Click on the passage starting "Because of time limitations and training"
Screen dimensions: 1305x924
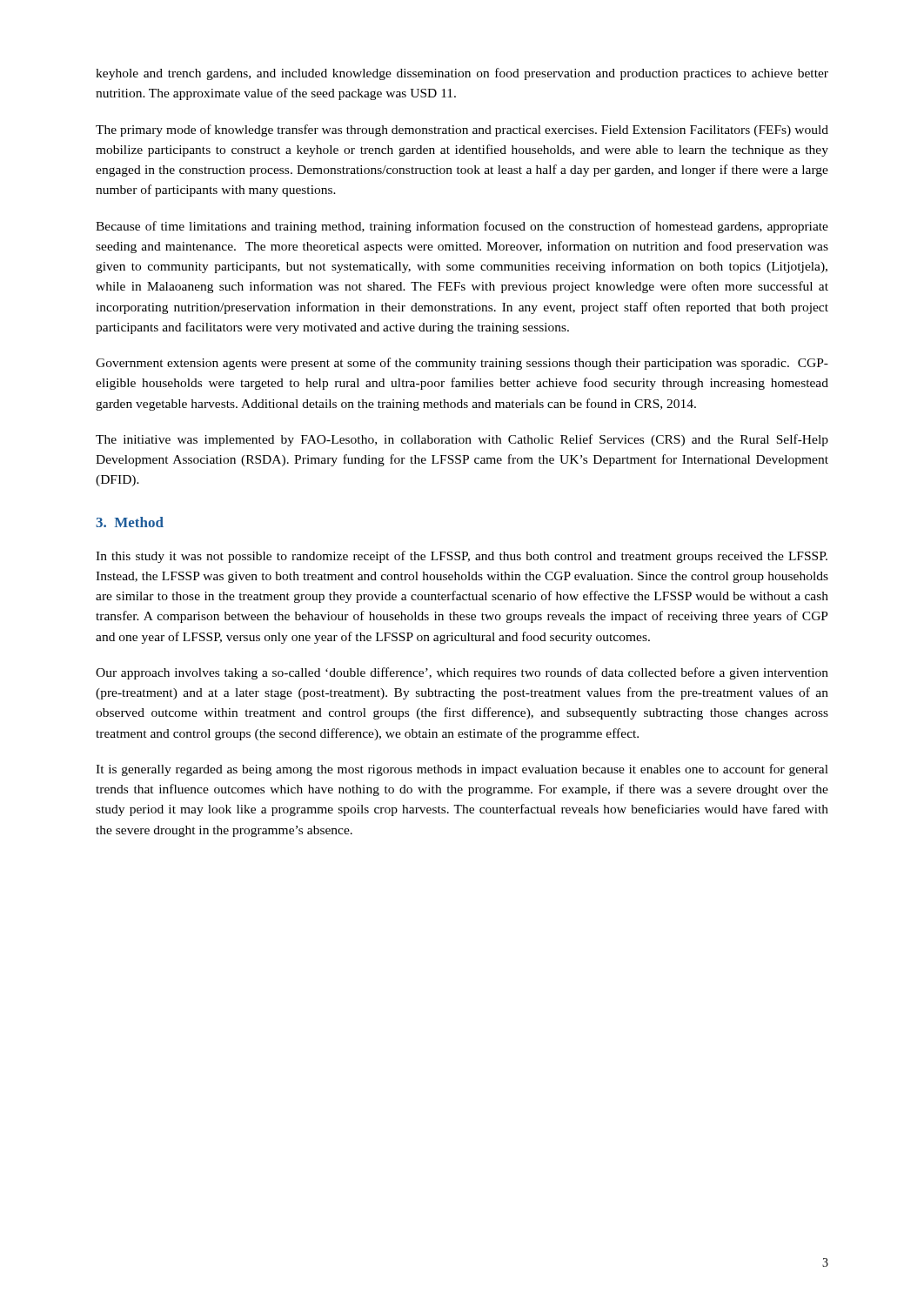coord(462,276)
